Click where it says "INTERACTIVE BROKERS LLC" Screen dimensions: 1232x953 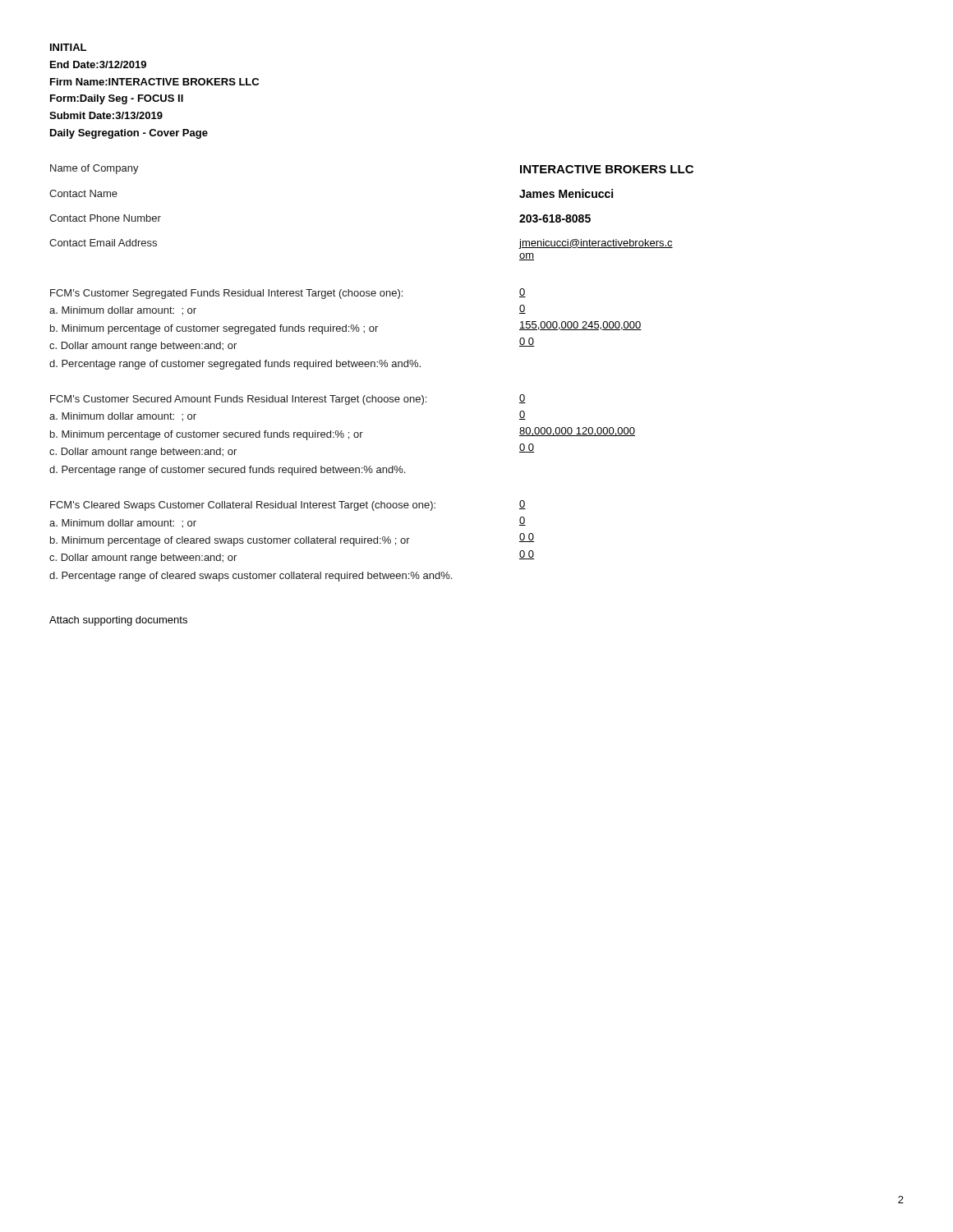pos(606,169)
